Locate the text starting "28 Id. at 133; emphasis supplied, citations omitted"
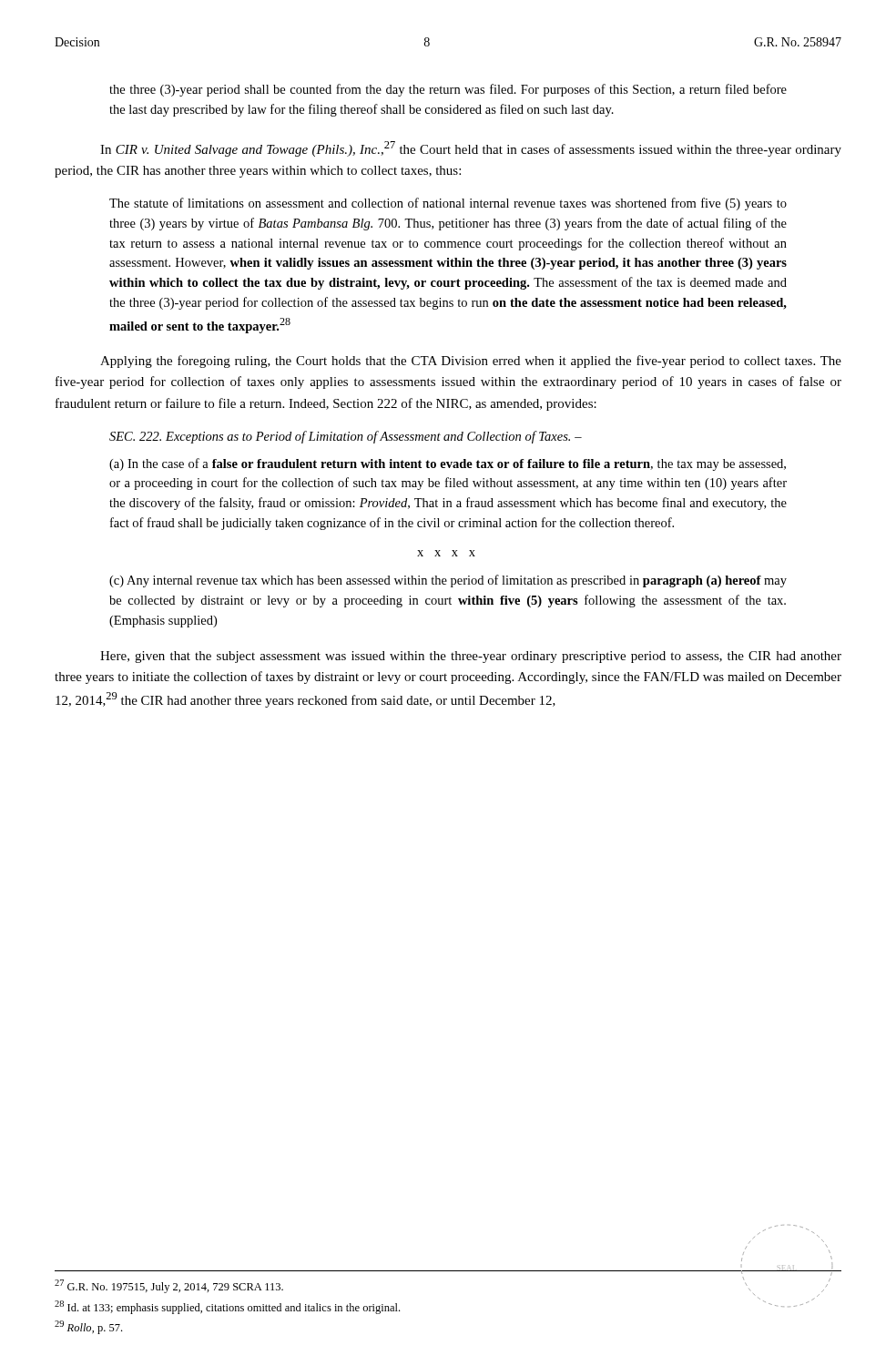896x1366 pixels. tap(228, 1306)
